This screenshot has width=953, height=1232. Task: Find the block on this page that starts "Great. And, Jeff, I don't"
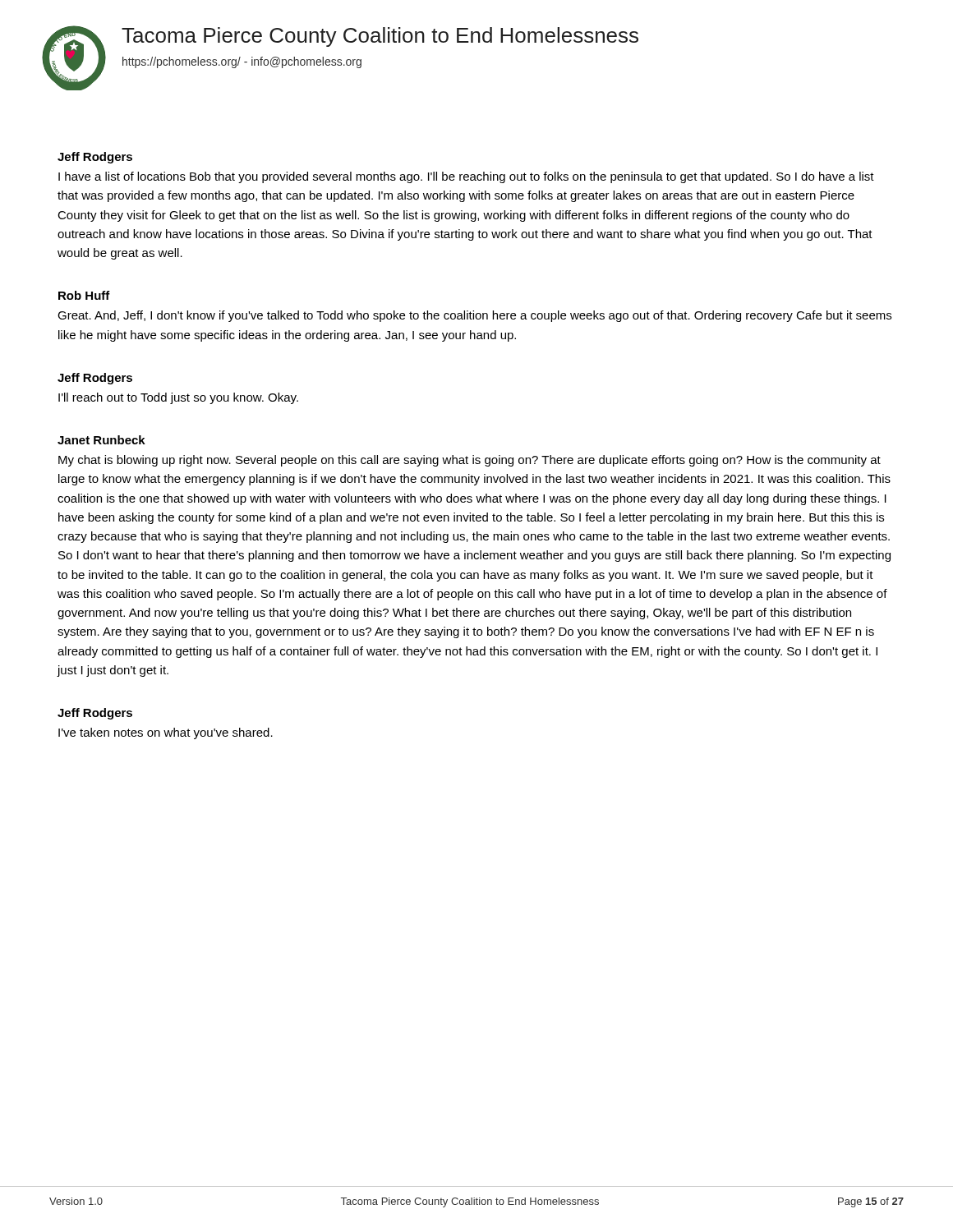476,325
